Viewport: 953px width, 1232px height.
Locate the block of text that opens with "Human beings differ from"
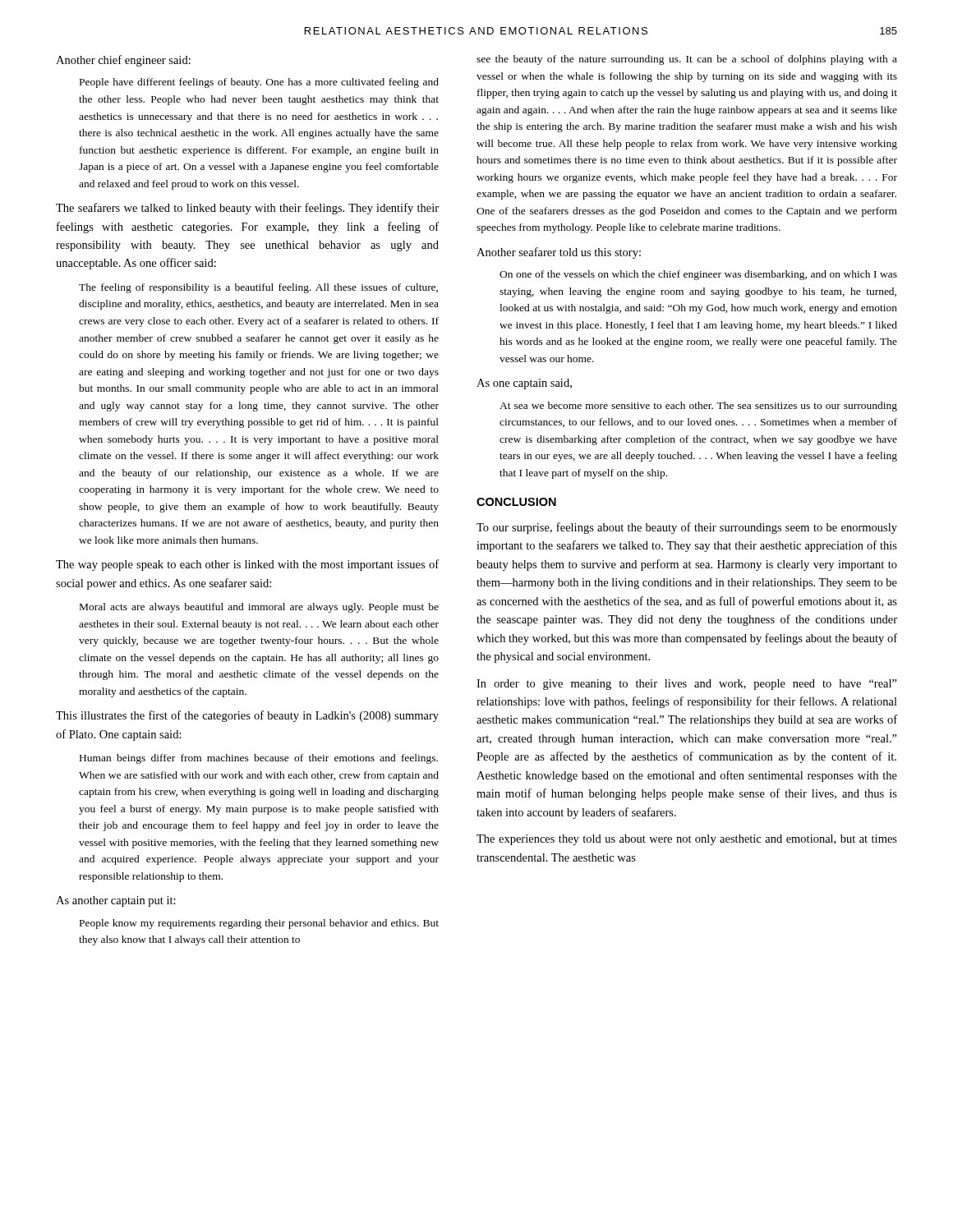point(259,817)
